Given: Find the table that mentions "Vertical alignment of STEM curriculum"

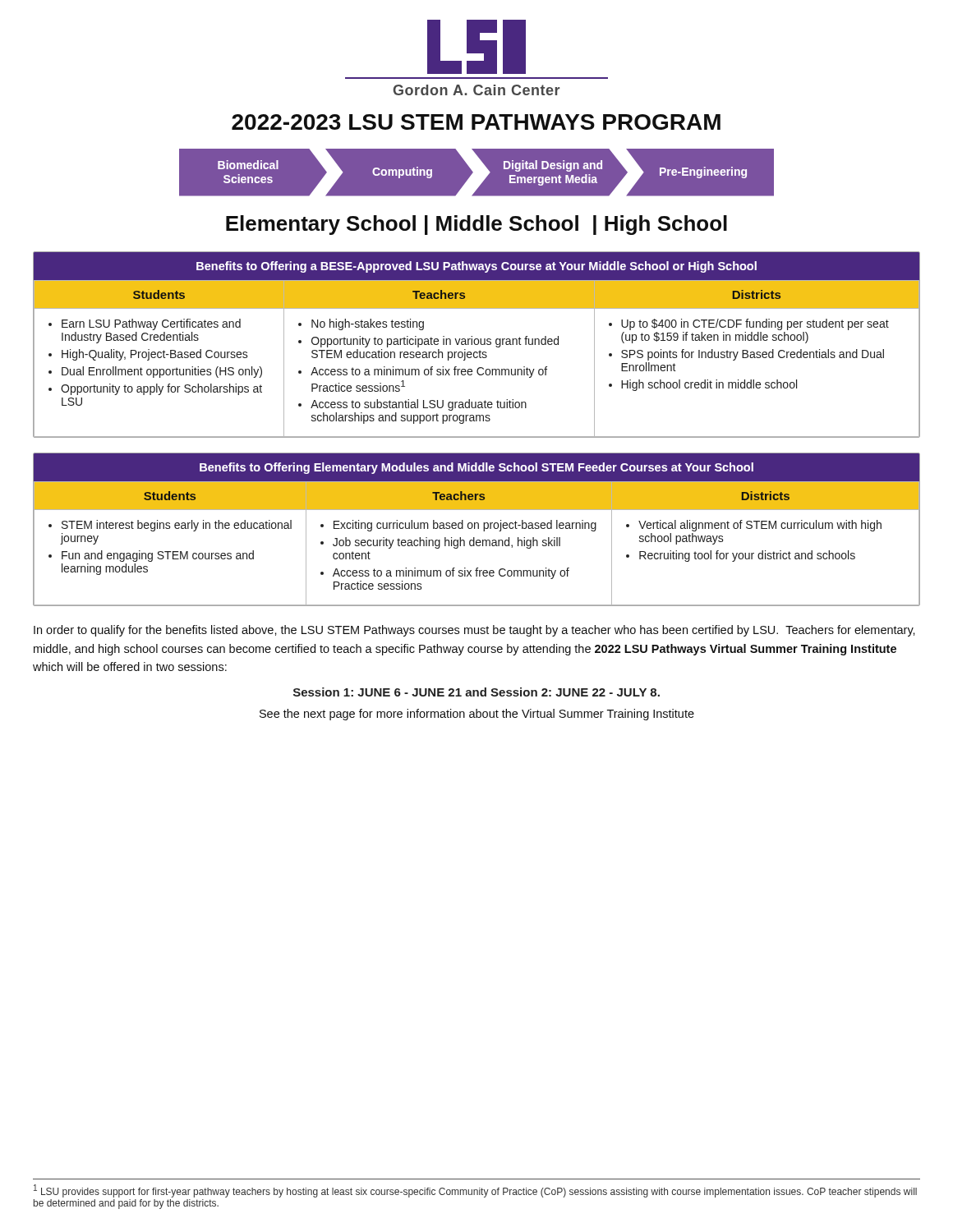Looking at the screenshot, I should coord(476,530).
